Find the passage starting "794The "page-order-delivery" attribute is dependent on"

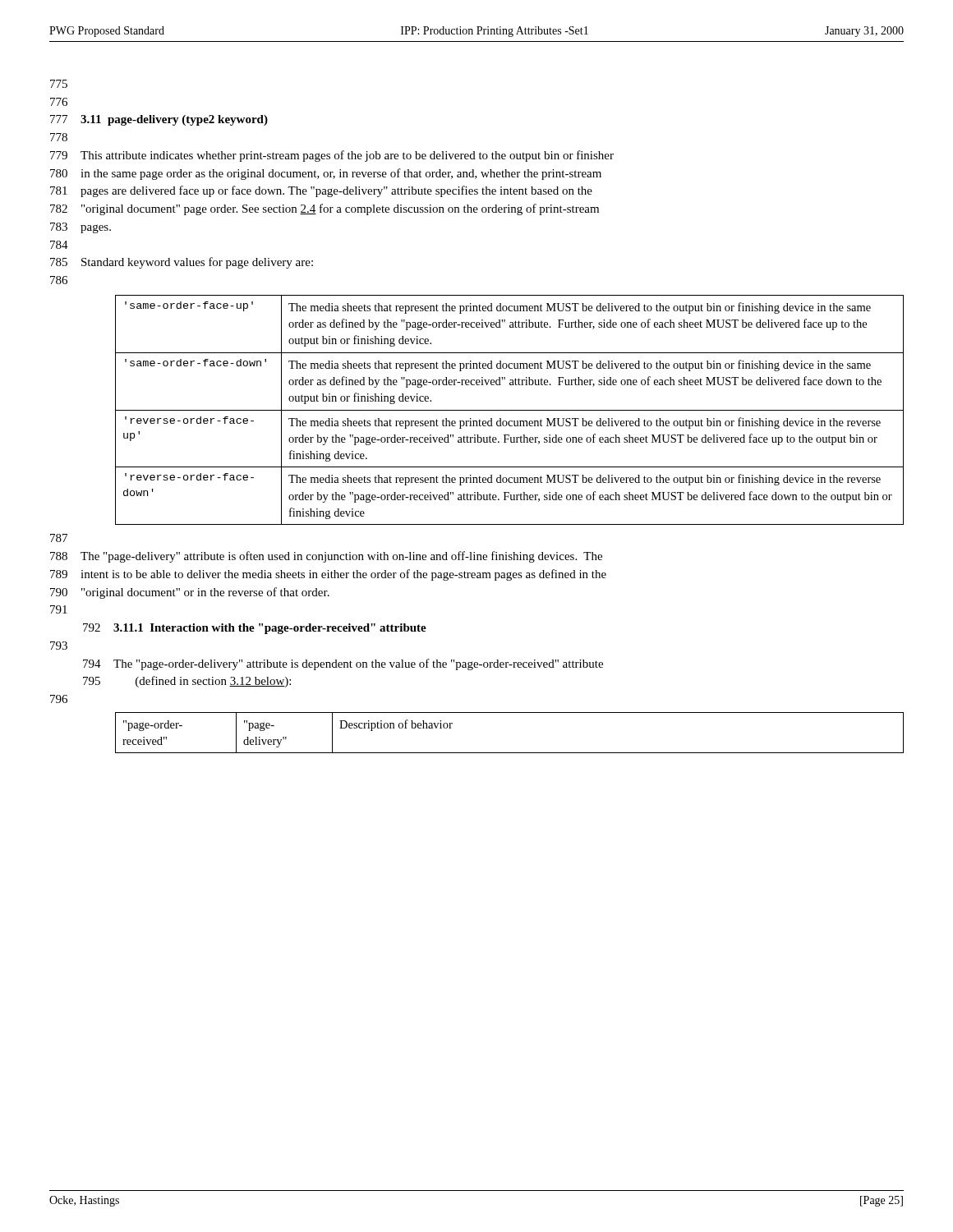pyautogui.click(x=493, y=673)
